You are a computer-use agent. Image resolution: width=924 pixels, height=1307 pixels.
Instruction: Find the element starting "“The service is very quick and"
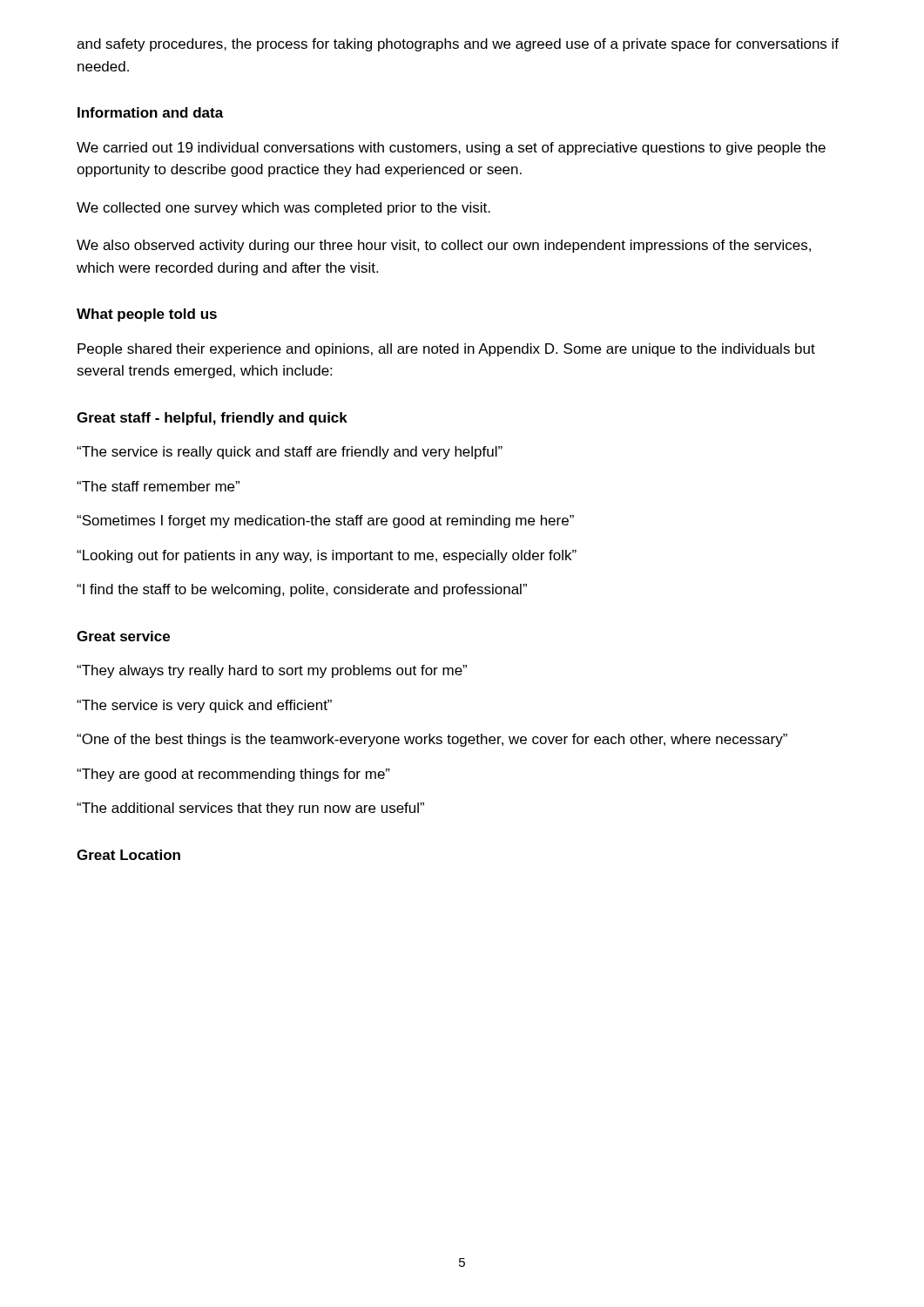(x=204, y=705)
